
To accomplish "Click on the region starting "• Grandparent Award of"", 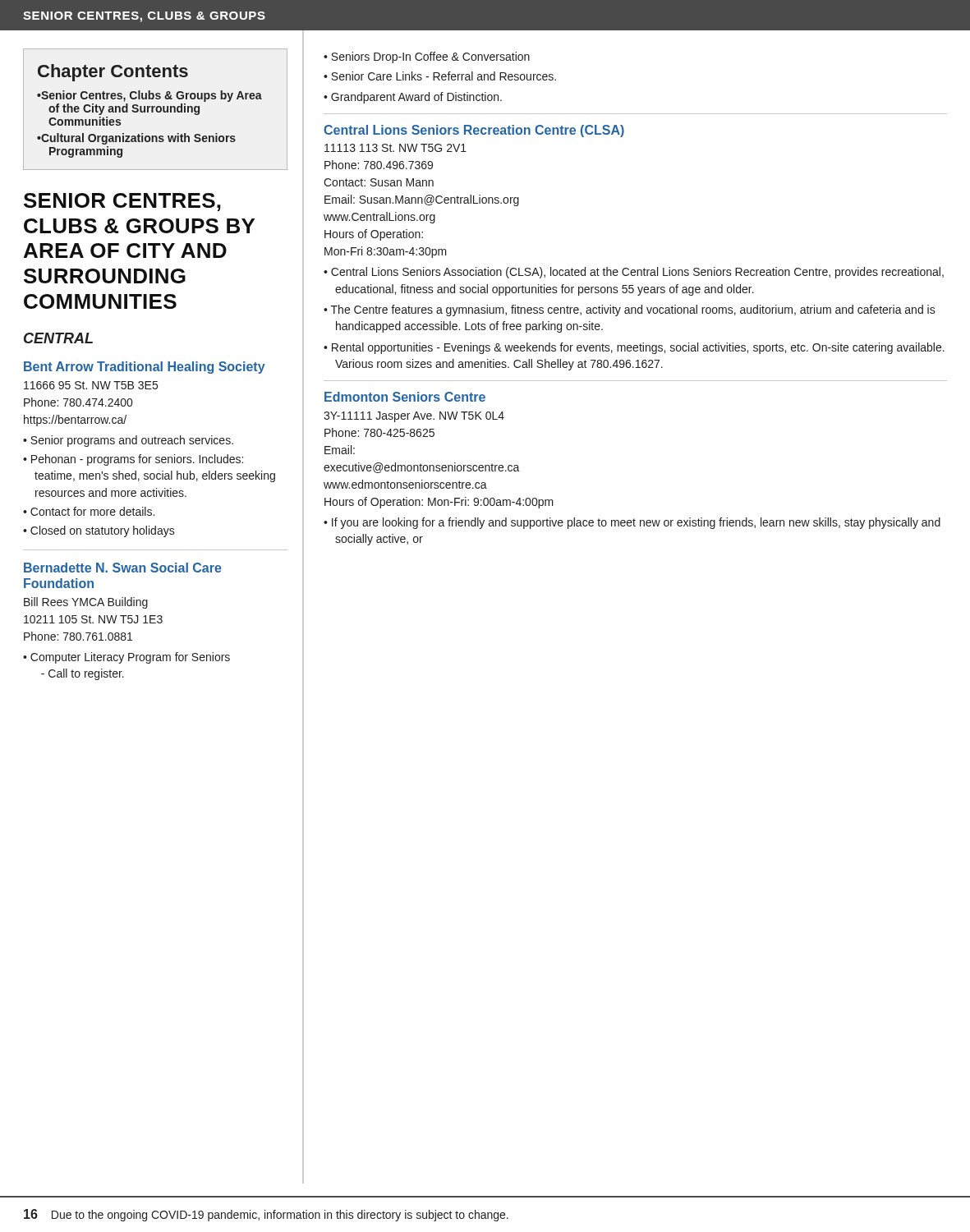I will (413, 97).
